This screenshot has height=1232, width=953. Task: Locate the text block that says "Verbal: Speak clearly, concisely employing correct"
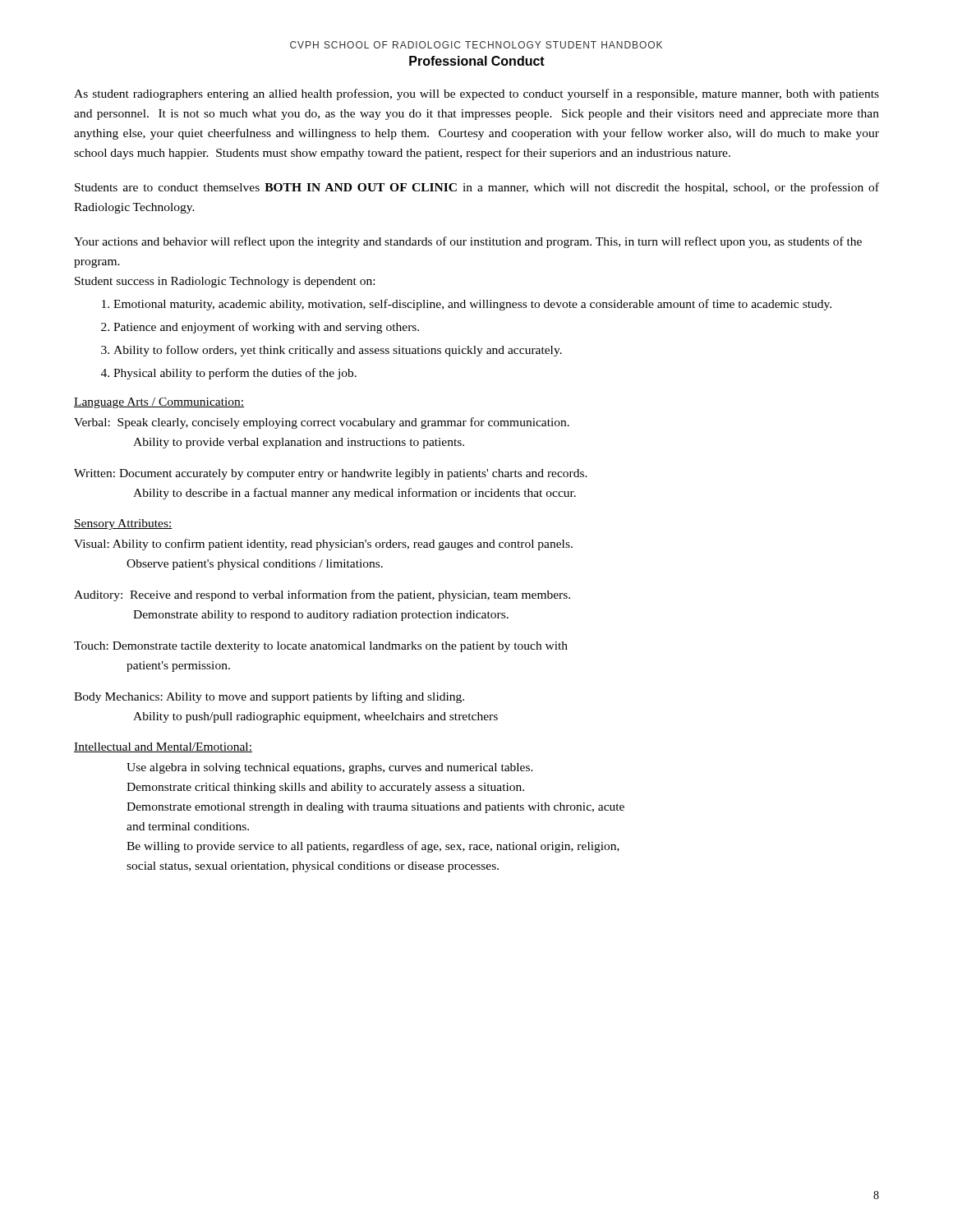point(322,433)
